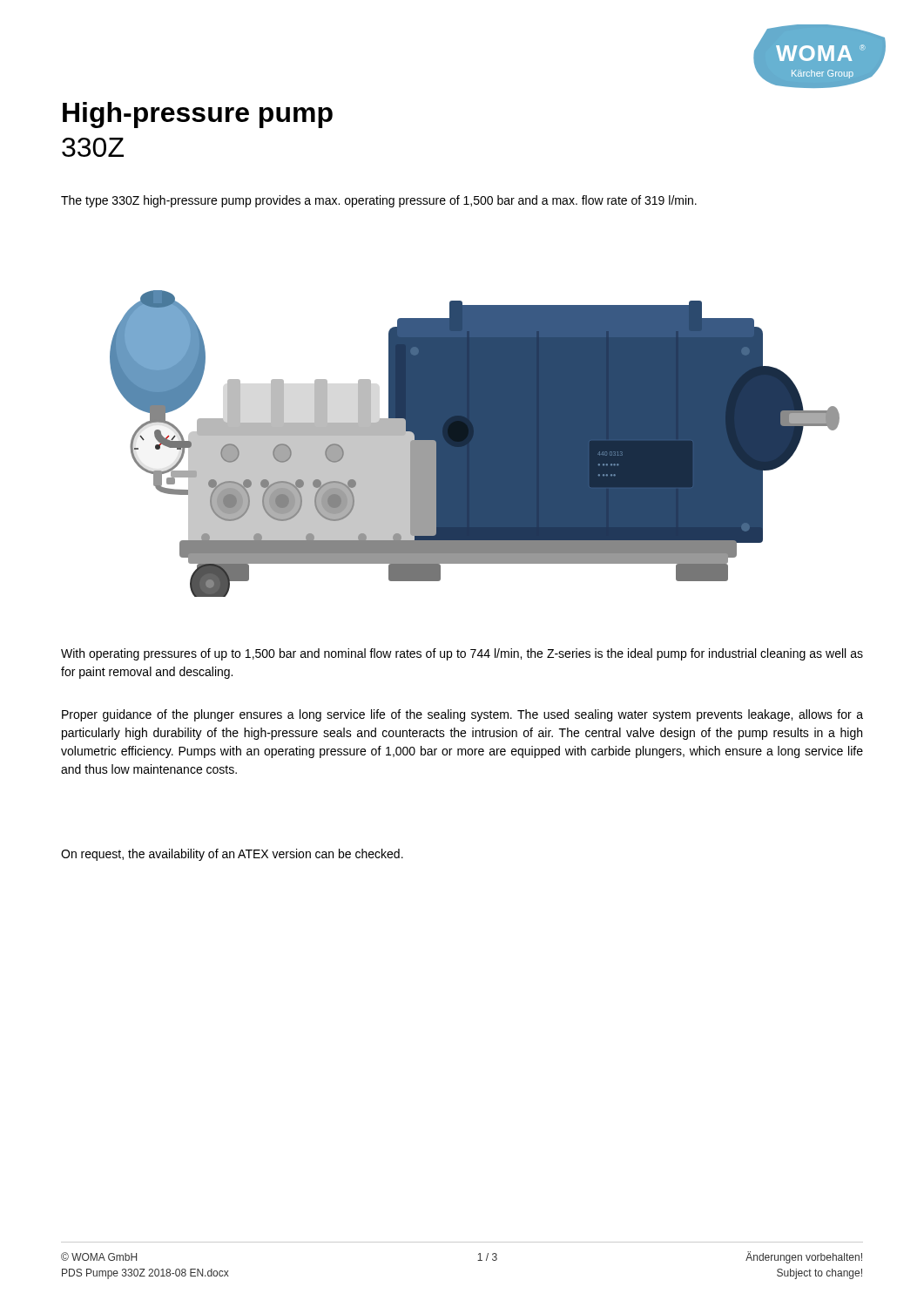Select the logo
The height and width of the screenshot is (1307, 924).
click(819, 61)
